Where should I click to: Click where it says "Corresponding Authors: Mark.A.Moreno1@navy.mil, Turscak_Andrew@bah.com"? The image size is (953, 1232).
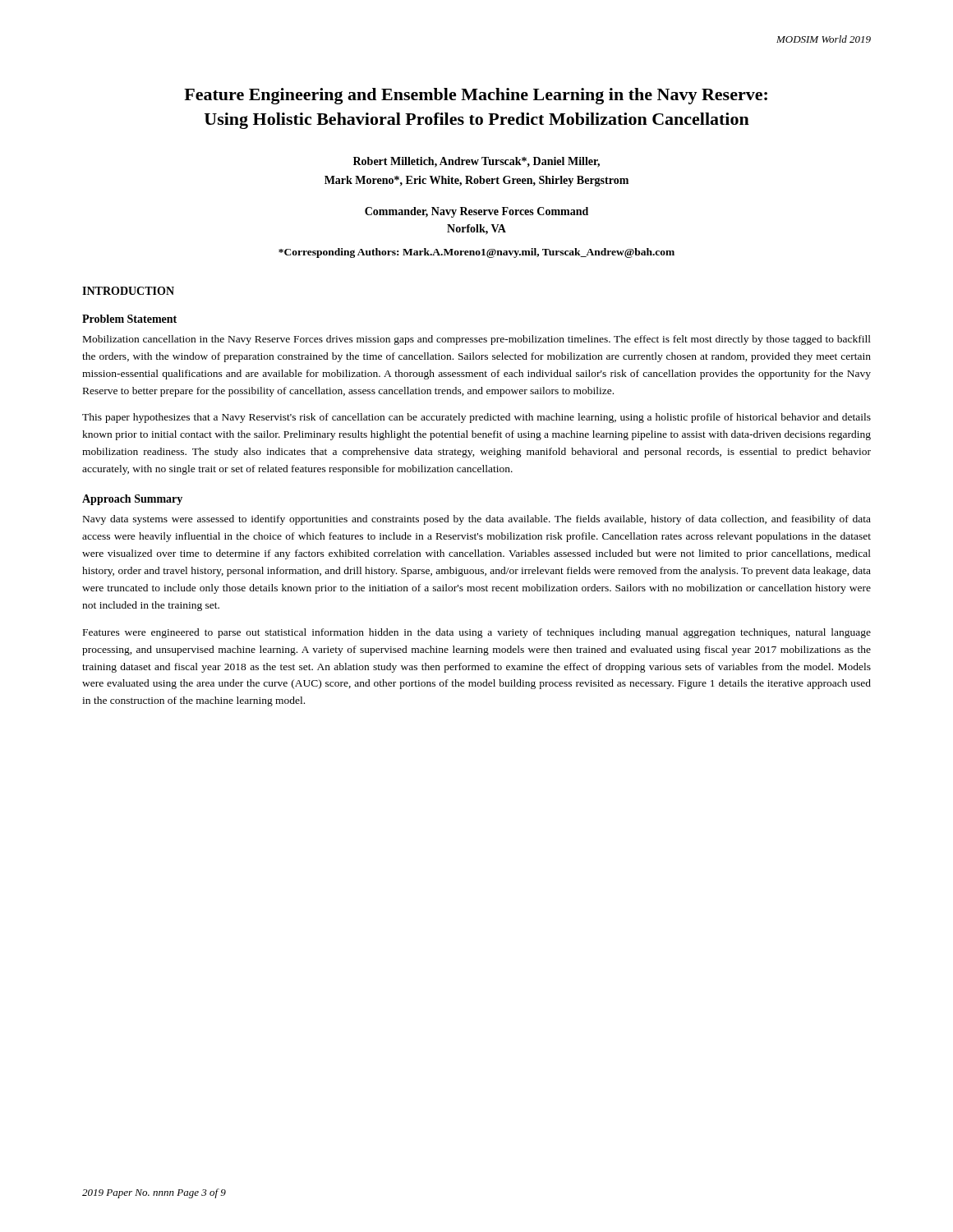(476, 252)
